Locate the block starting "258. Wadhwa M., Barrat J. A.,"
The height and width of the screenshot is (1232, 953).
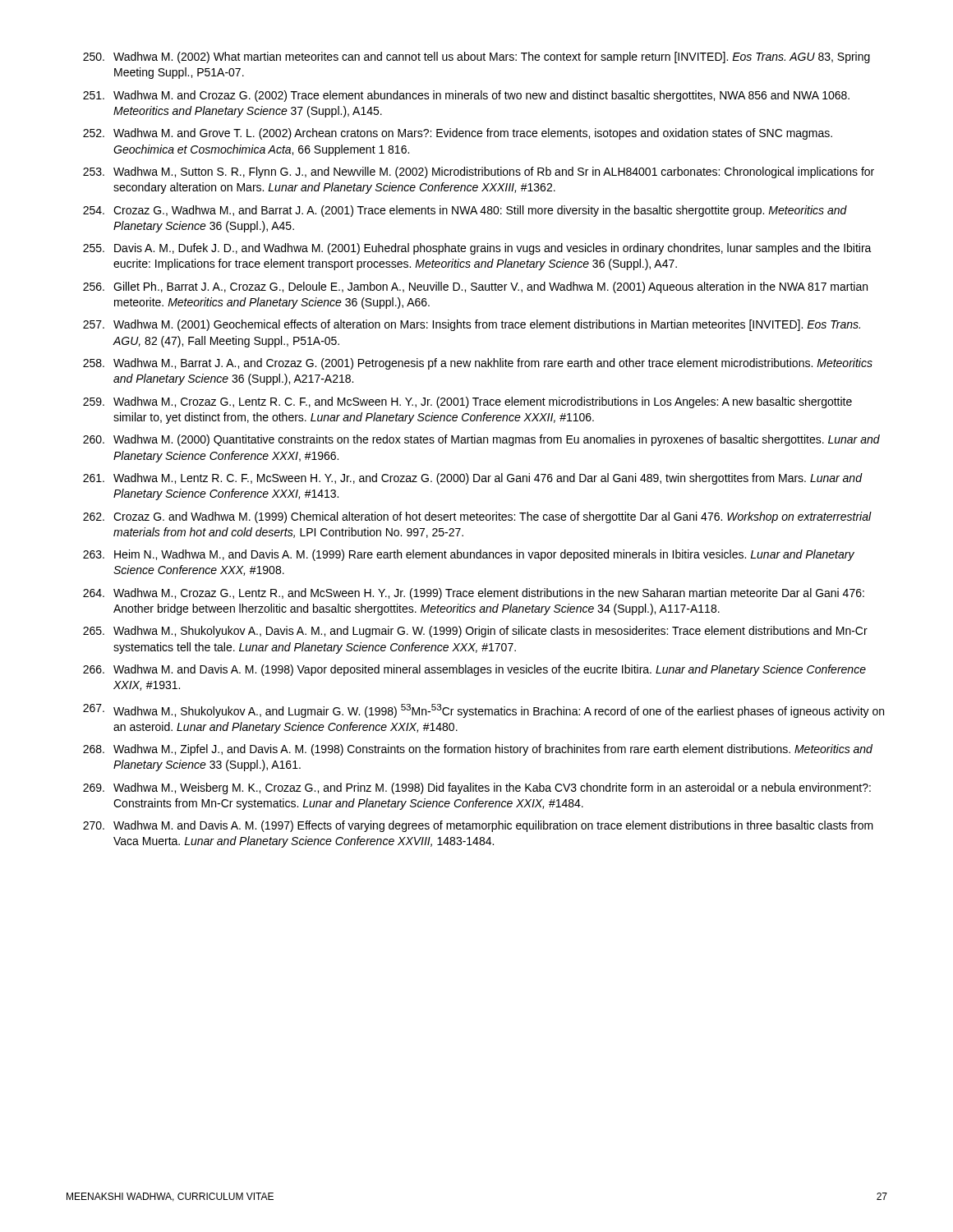[476, 372]
